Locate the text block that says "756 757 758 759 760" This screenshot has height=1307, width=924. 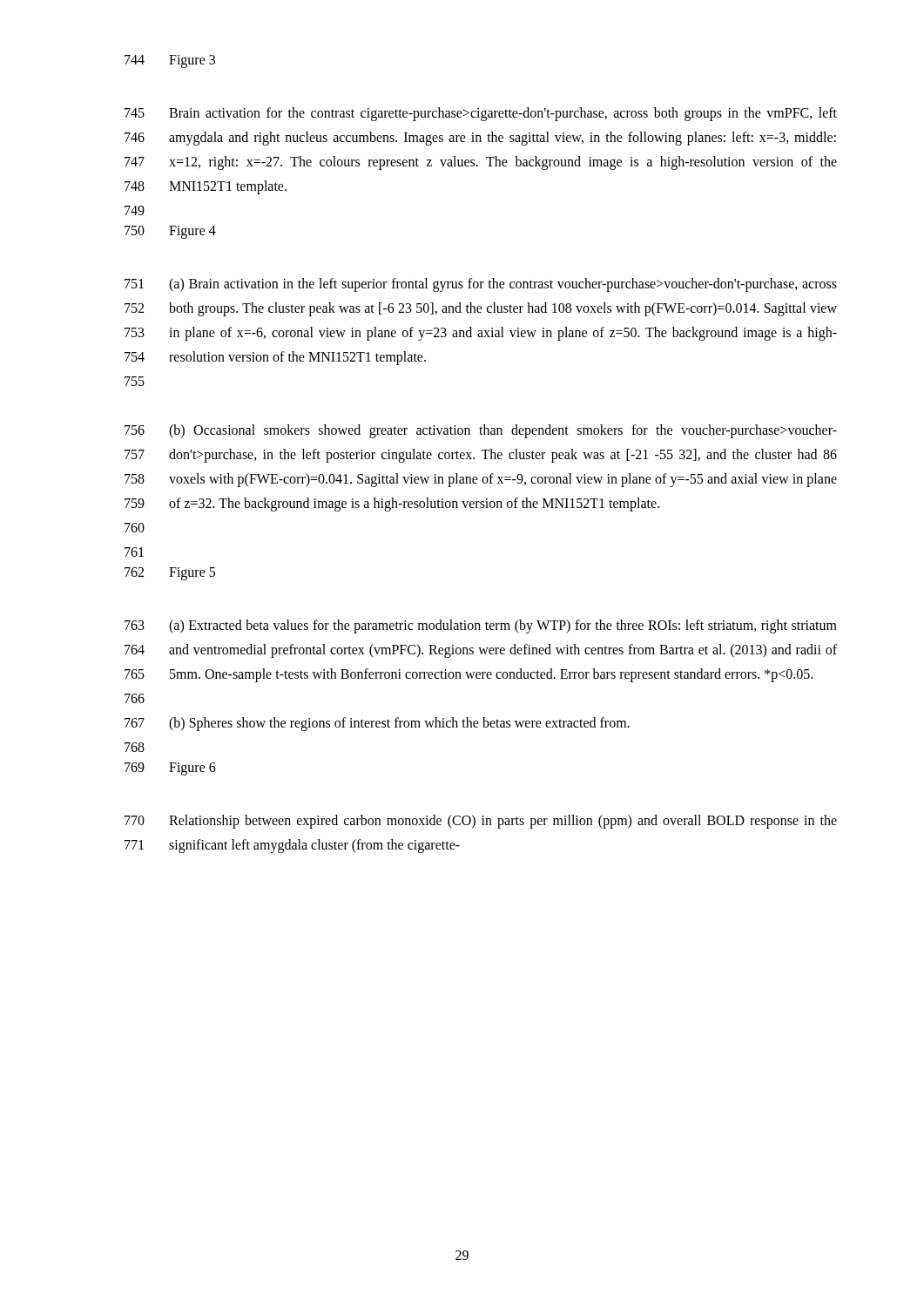[x=471, y=479]
